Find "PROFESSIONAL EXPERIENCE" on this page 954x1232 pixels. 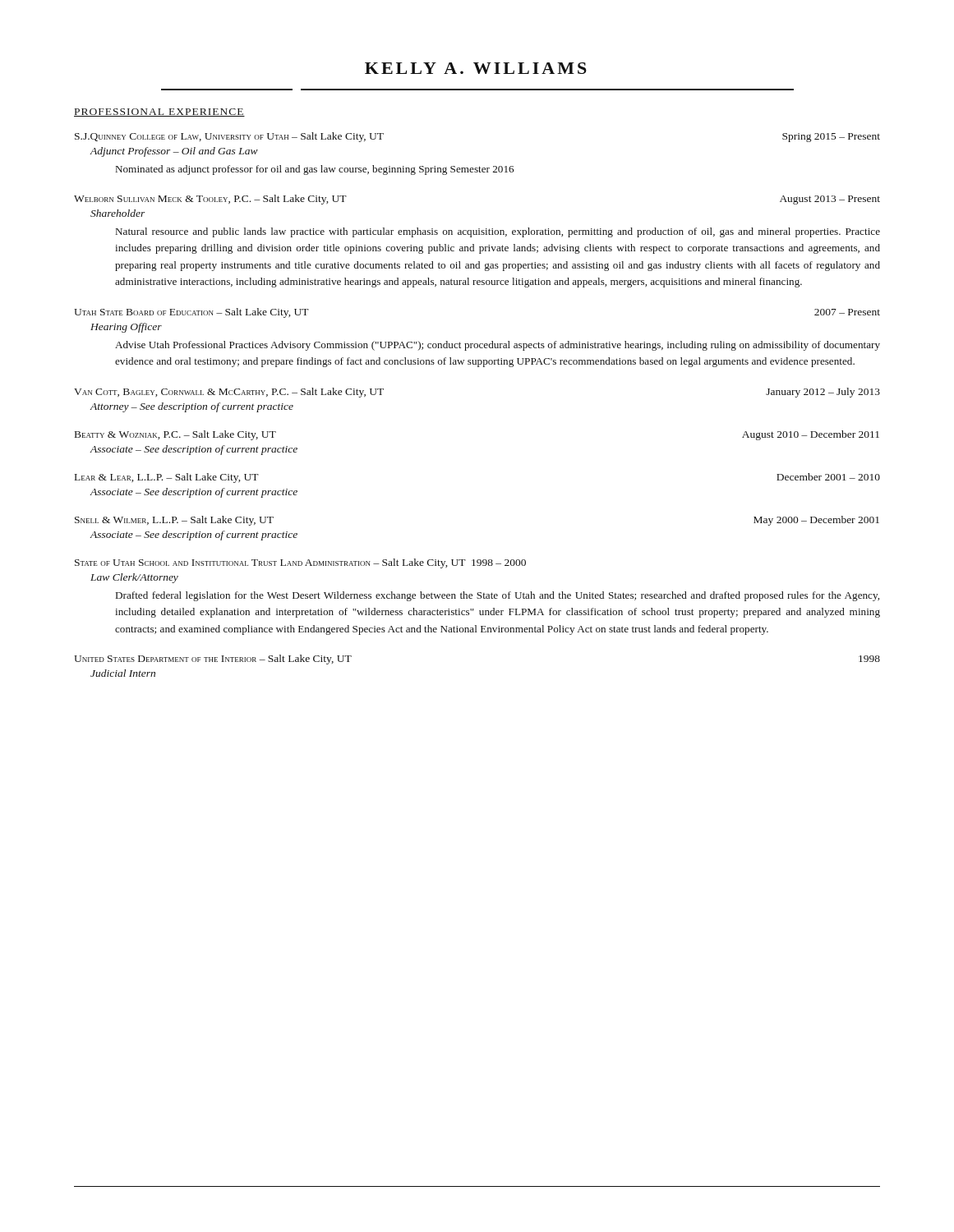click(x=159, y=113)
